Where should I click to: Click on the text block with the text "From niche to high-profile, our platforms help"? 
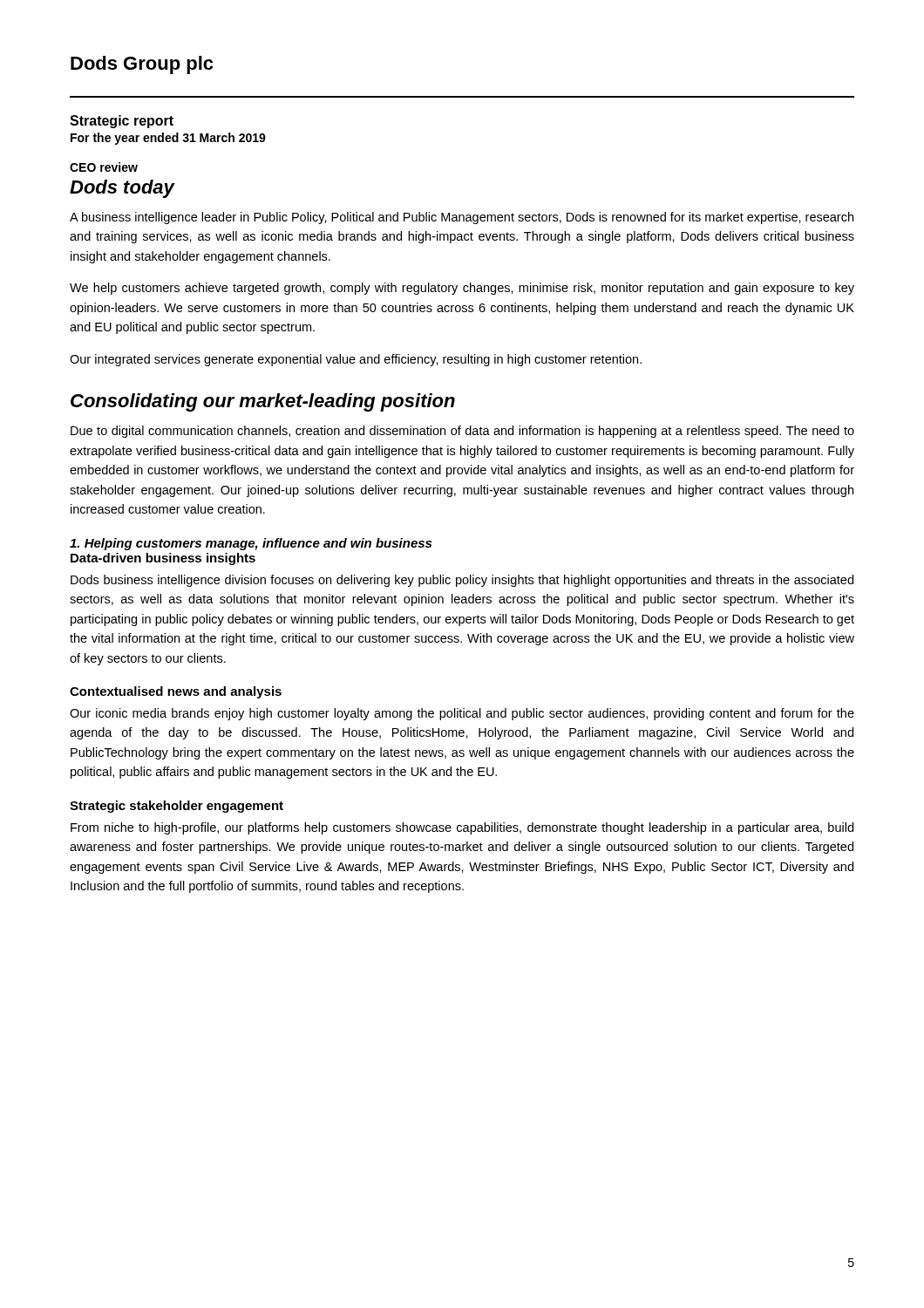pos(462,857)
